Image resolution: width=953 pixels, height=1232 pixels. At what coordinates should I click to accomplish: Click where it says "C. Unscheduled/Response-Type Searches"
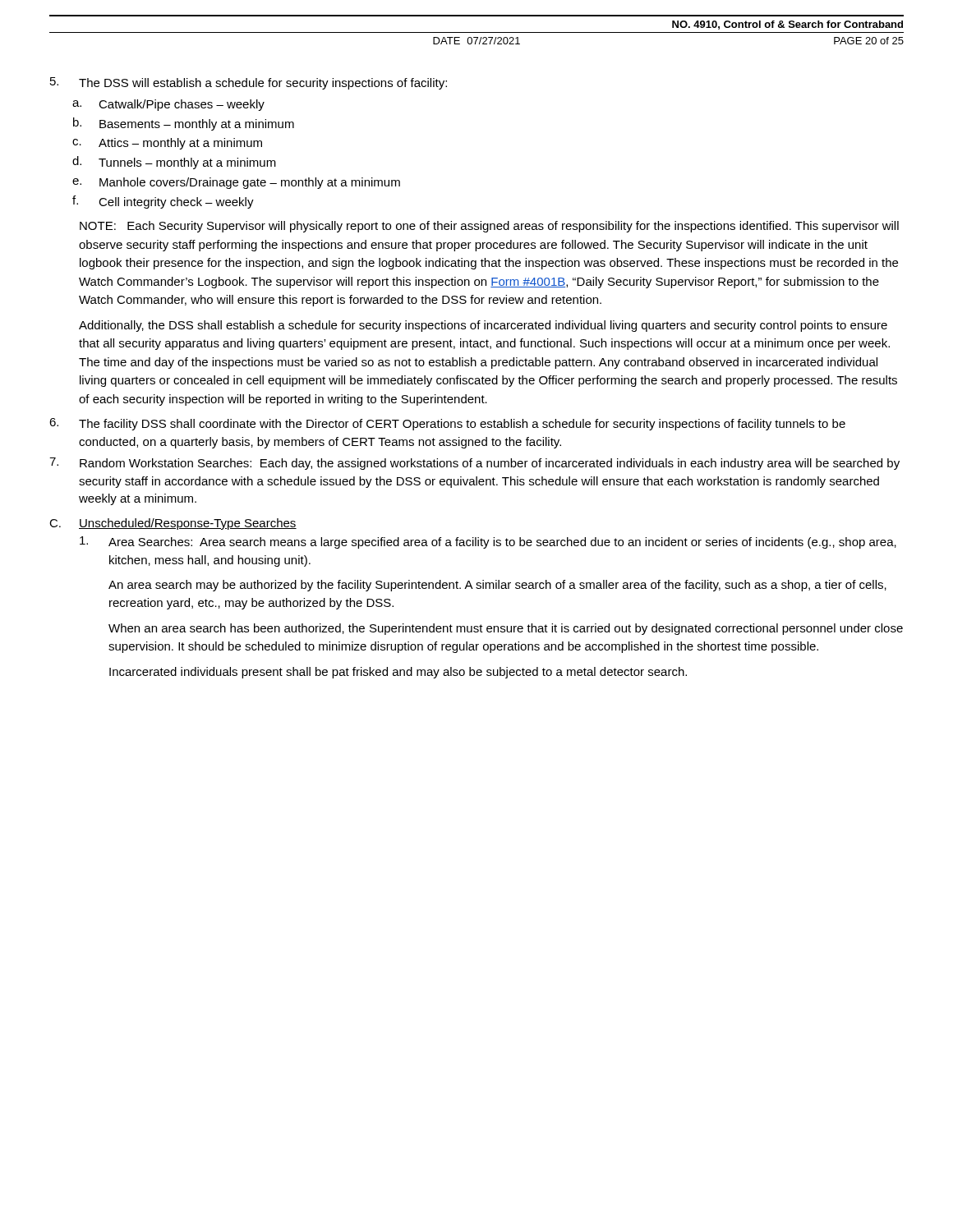pos(173,523)
